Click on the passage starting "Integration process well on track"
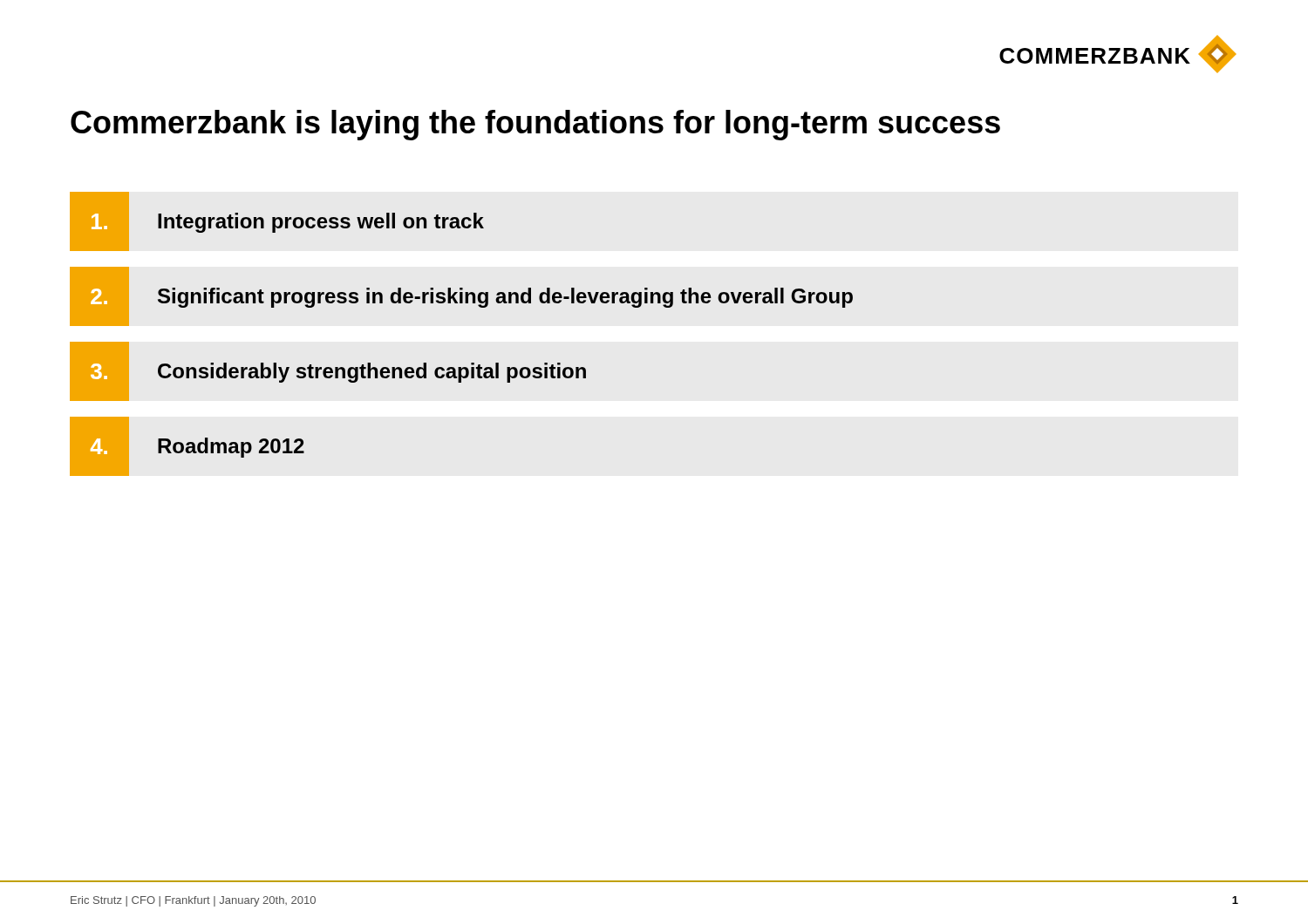Image resolution: width=1308 pixels, height=924 pixels. (291, 221)
